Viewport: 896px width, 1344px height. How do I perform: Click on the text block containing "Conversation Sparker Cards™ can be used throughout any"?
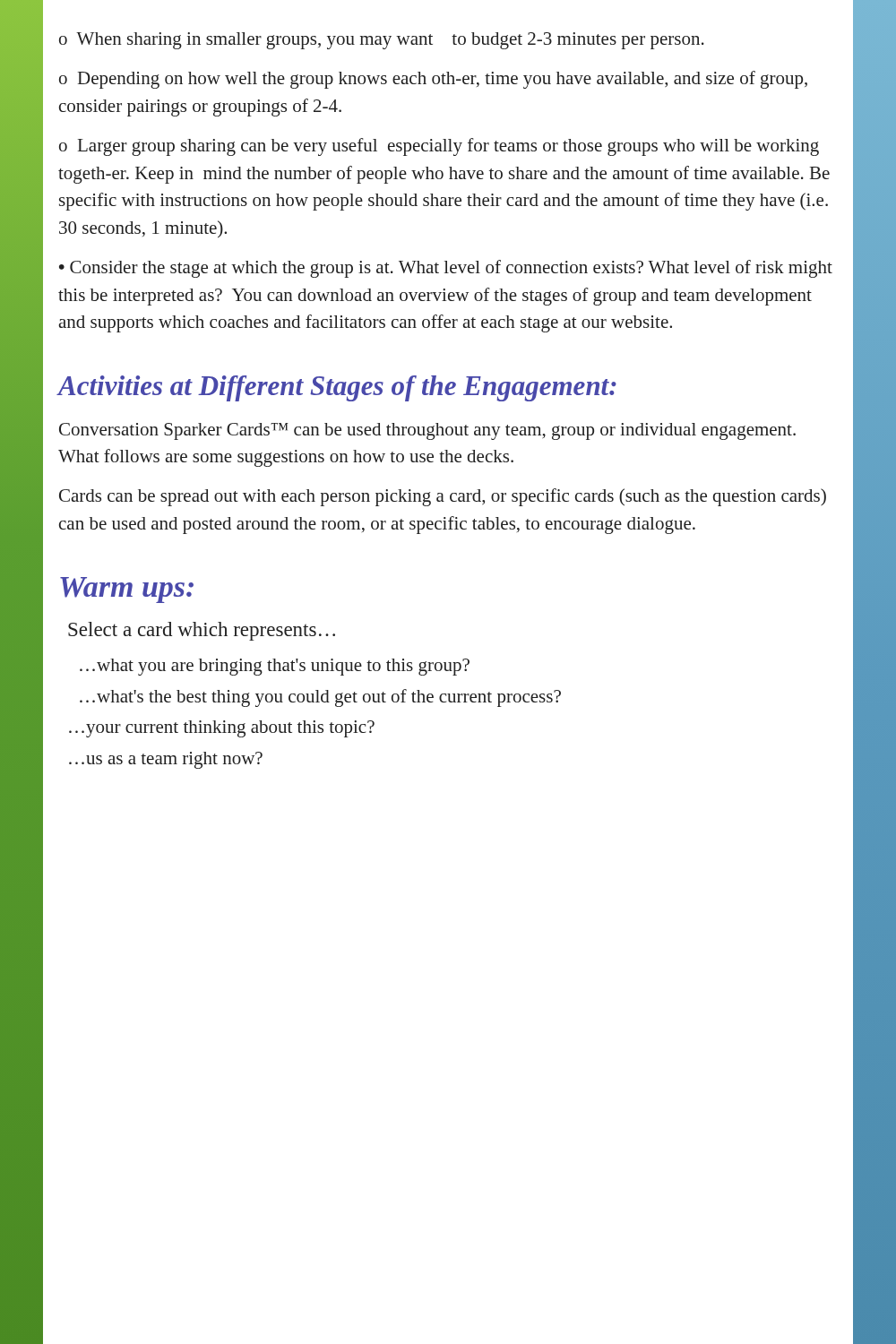click(x=427, y=442)
